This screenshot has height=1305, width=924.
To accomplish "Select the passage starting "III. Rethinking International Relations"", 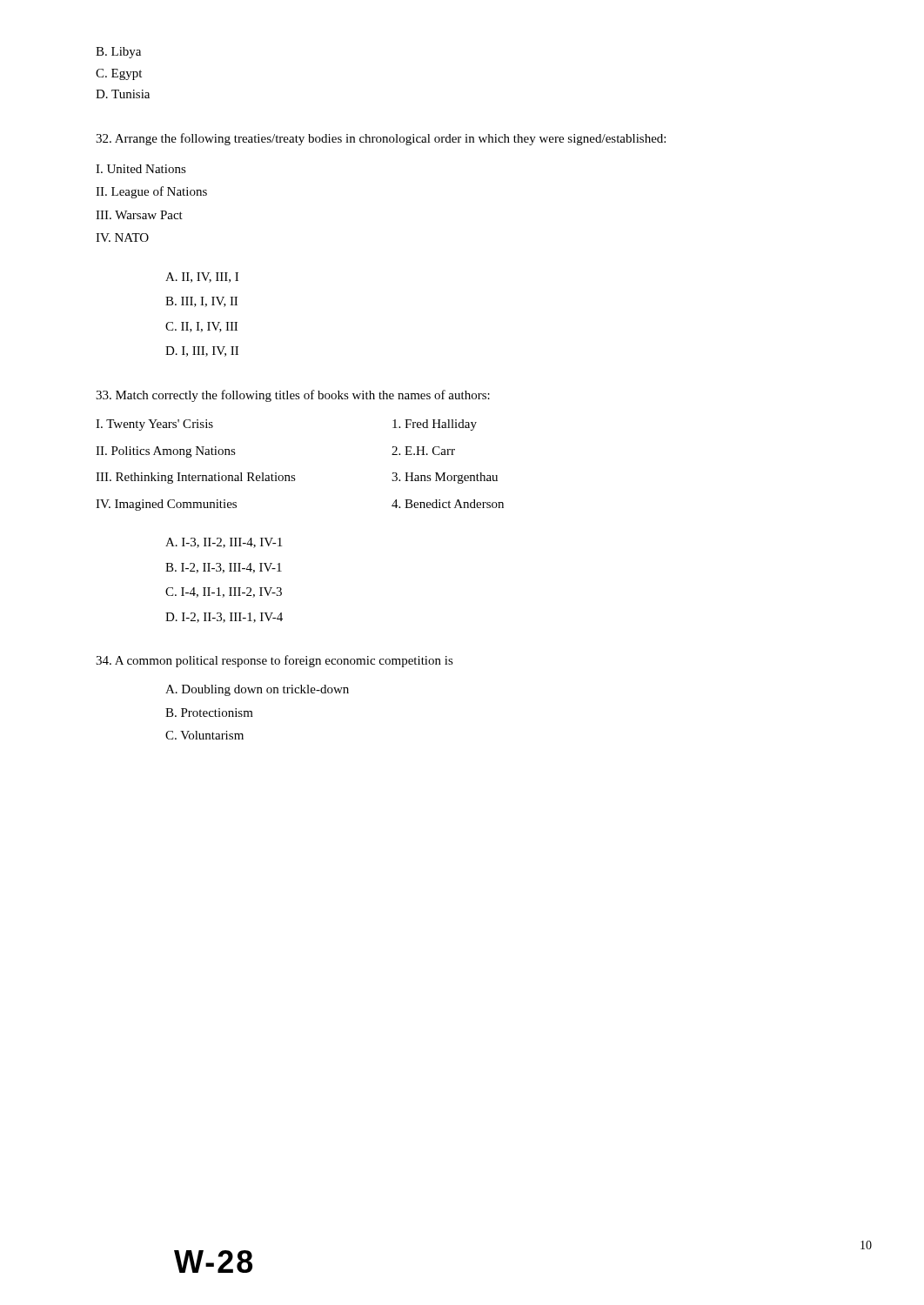I will pyautogui.click(x=196, y=477).
